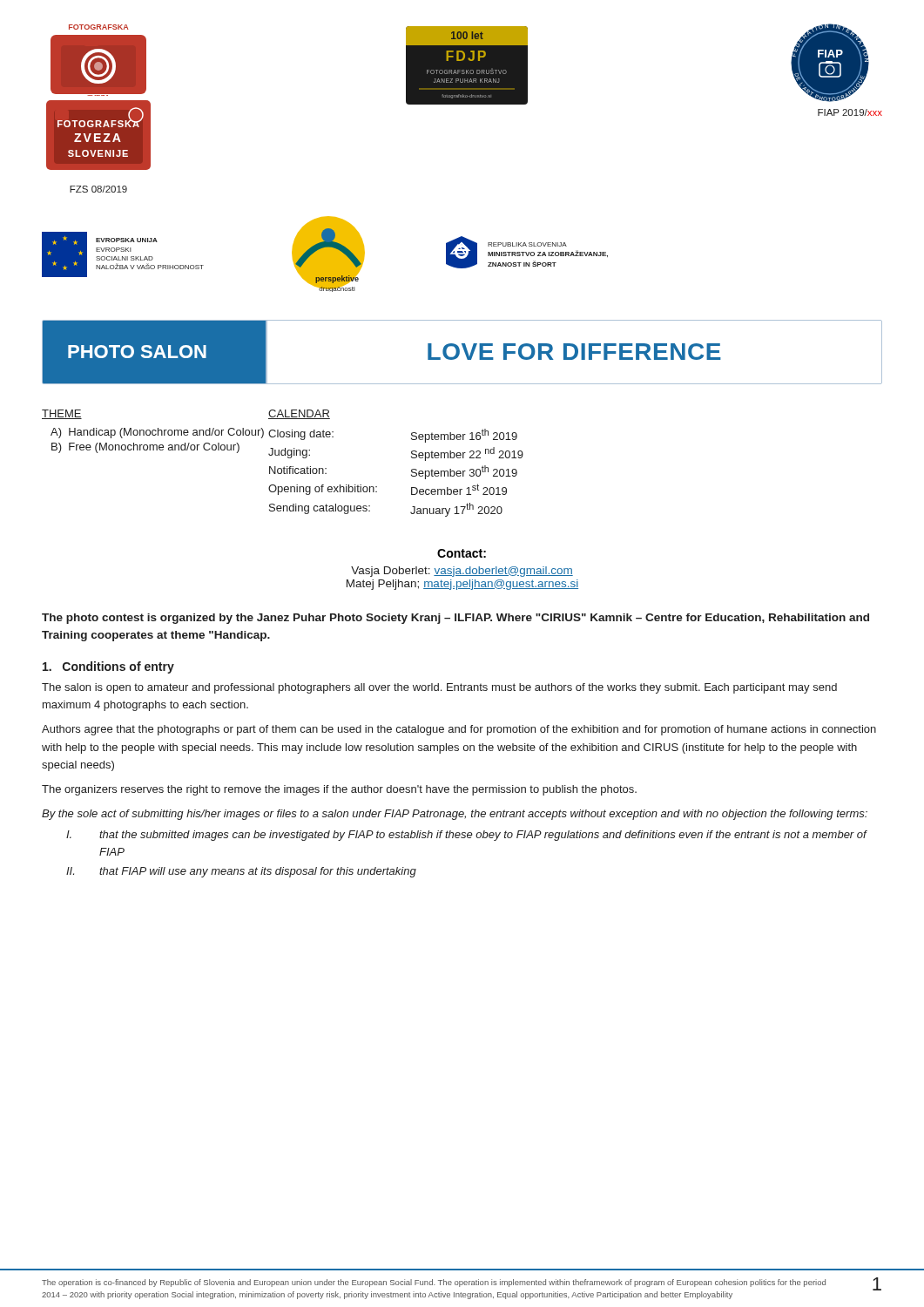Find the text block that reads "Authors agree that the photographs or part of"
The height and width of the screenshot is (1307, 924).
click(459, 747)
